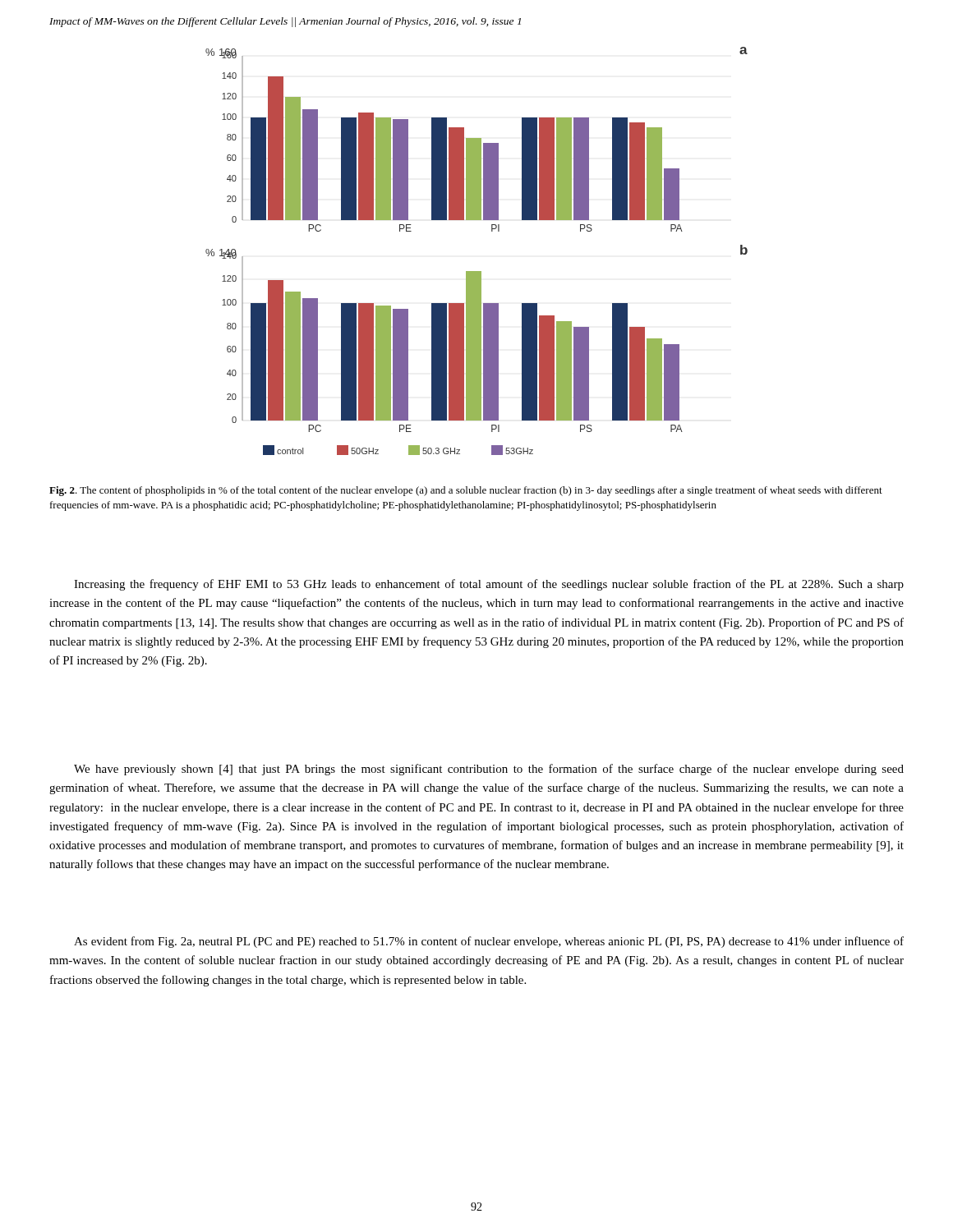Click on the text block with the text "We have previously shown [4] that just PA"

(476, 817)
